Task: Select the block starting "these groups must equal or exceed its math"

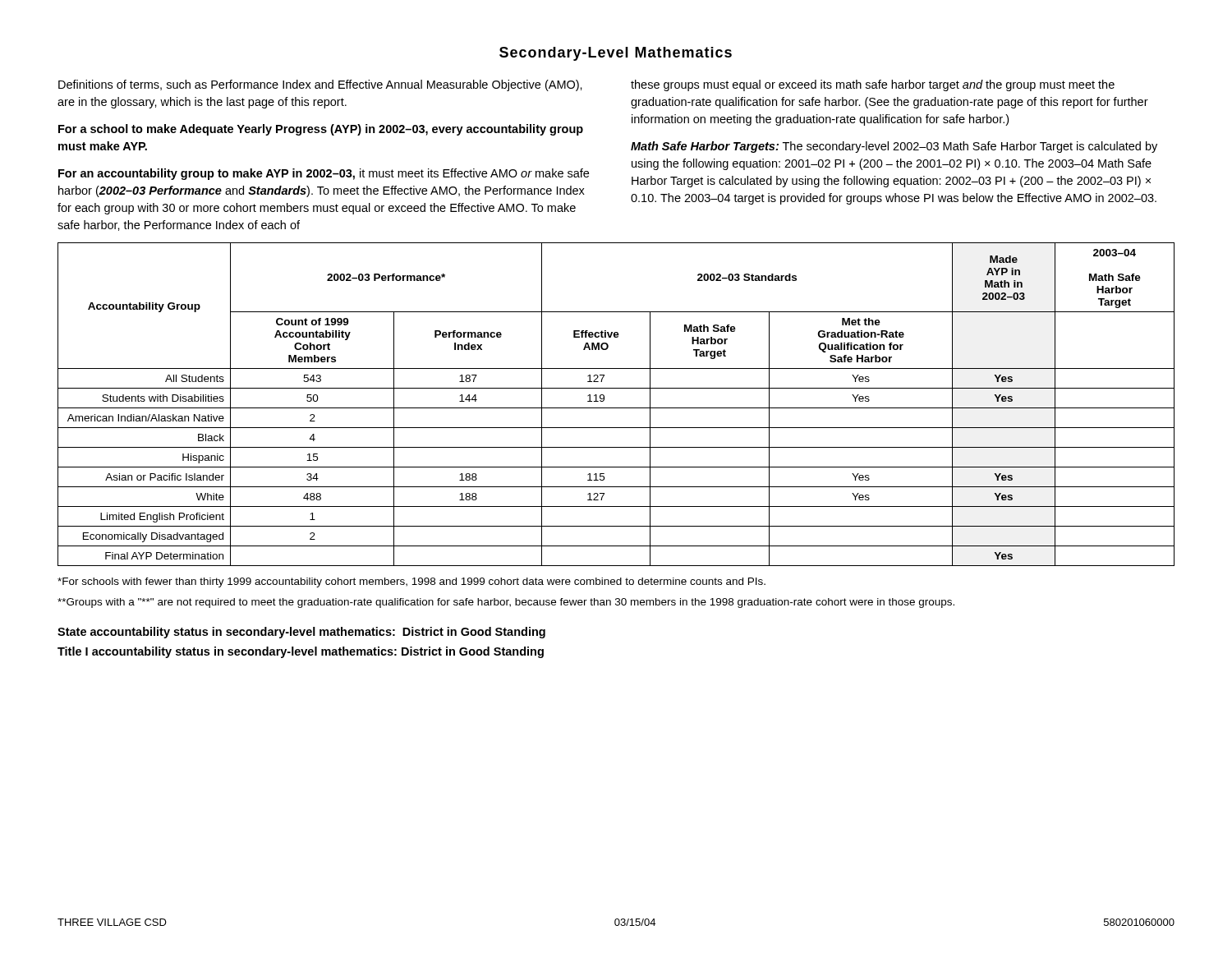Action: (x=889, y=102)
